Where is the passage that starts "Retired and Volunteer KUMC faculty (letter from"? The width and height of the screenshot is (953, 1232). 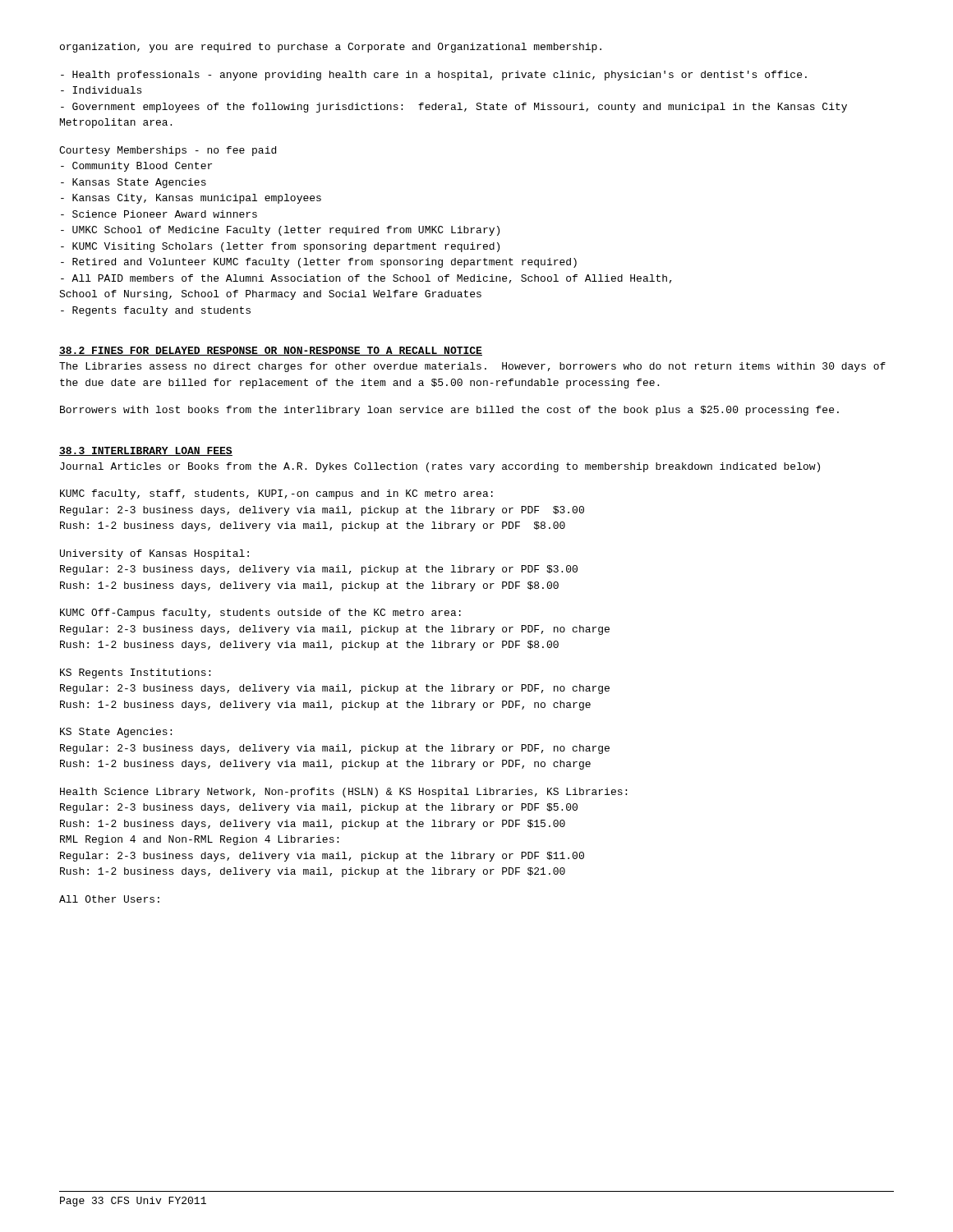pyautogui.click(x=319, y=262)
